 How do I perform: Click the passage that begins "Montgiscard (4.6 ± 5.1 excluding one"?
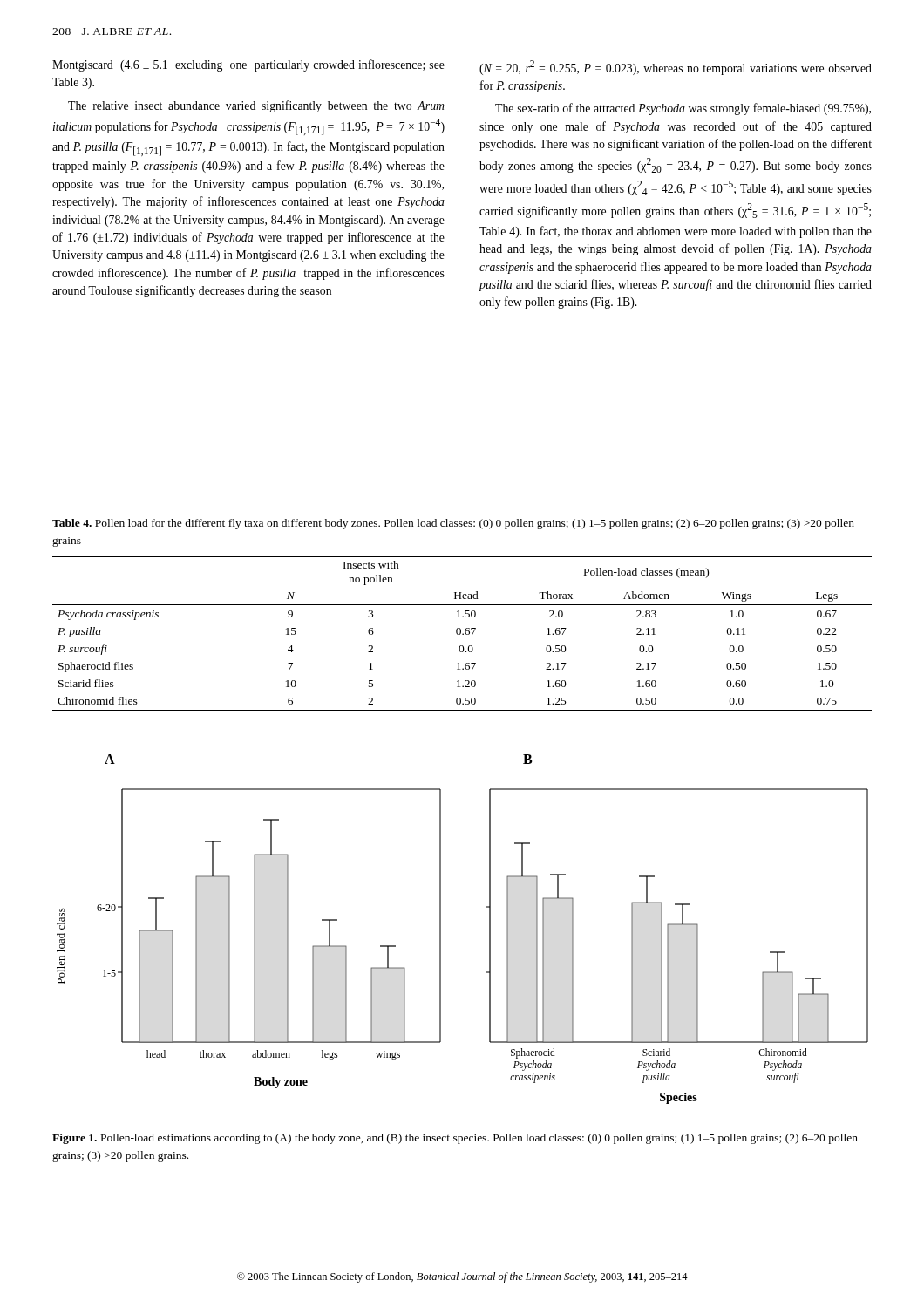(x=248, y=179)
